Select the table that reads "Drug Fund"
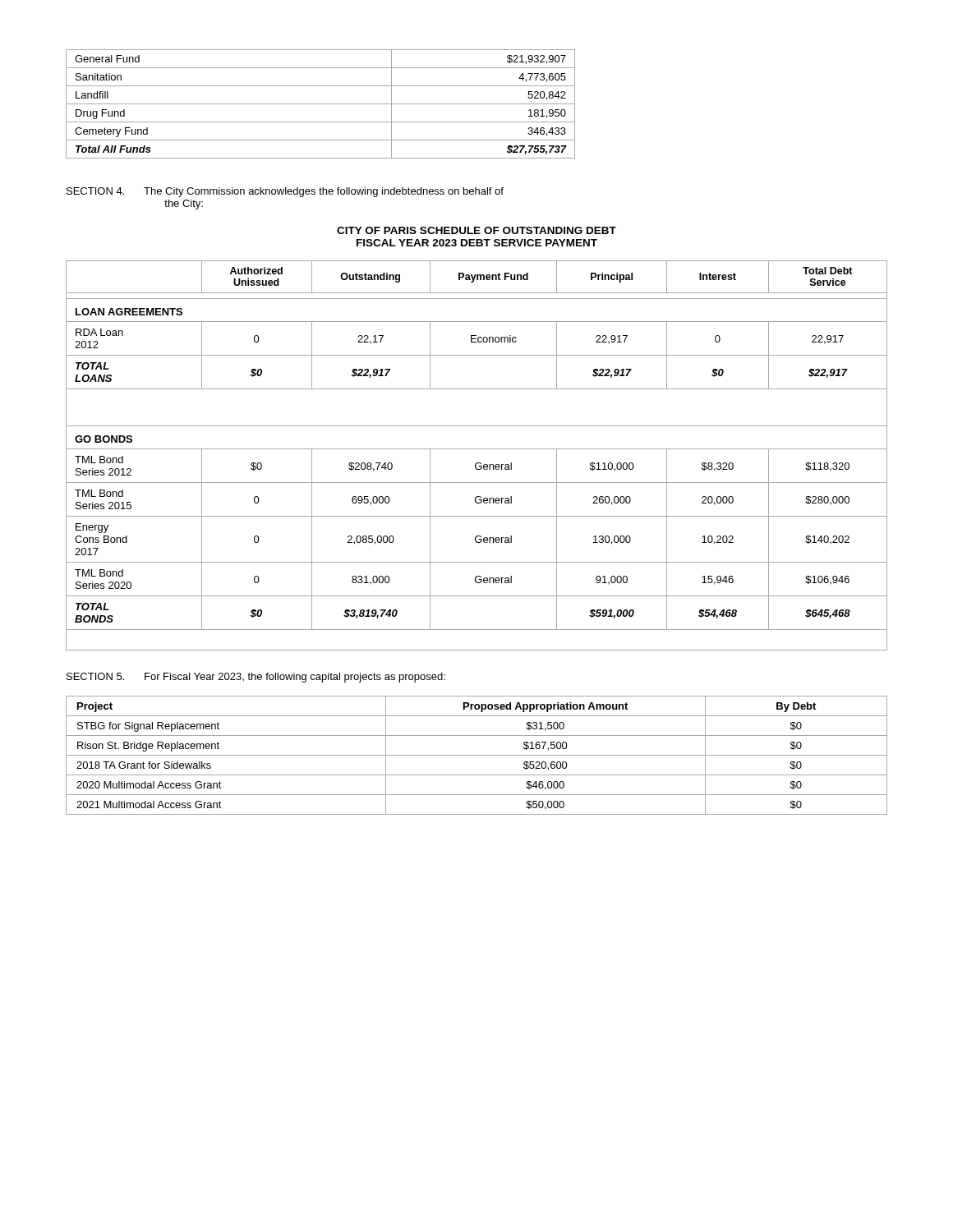Screen dimensions: 1232x953 point(476,104)
